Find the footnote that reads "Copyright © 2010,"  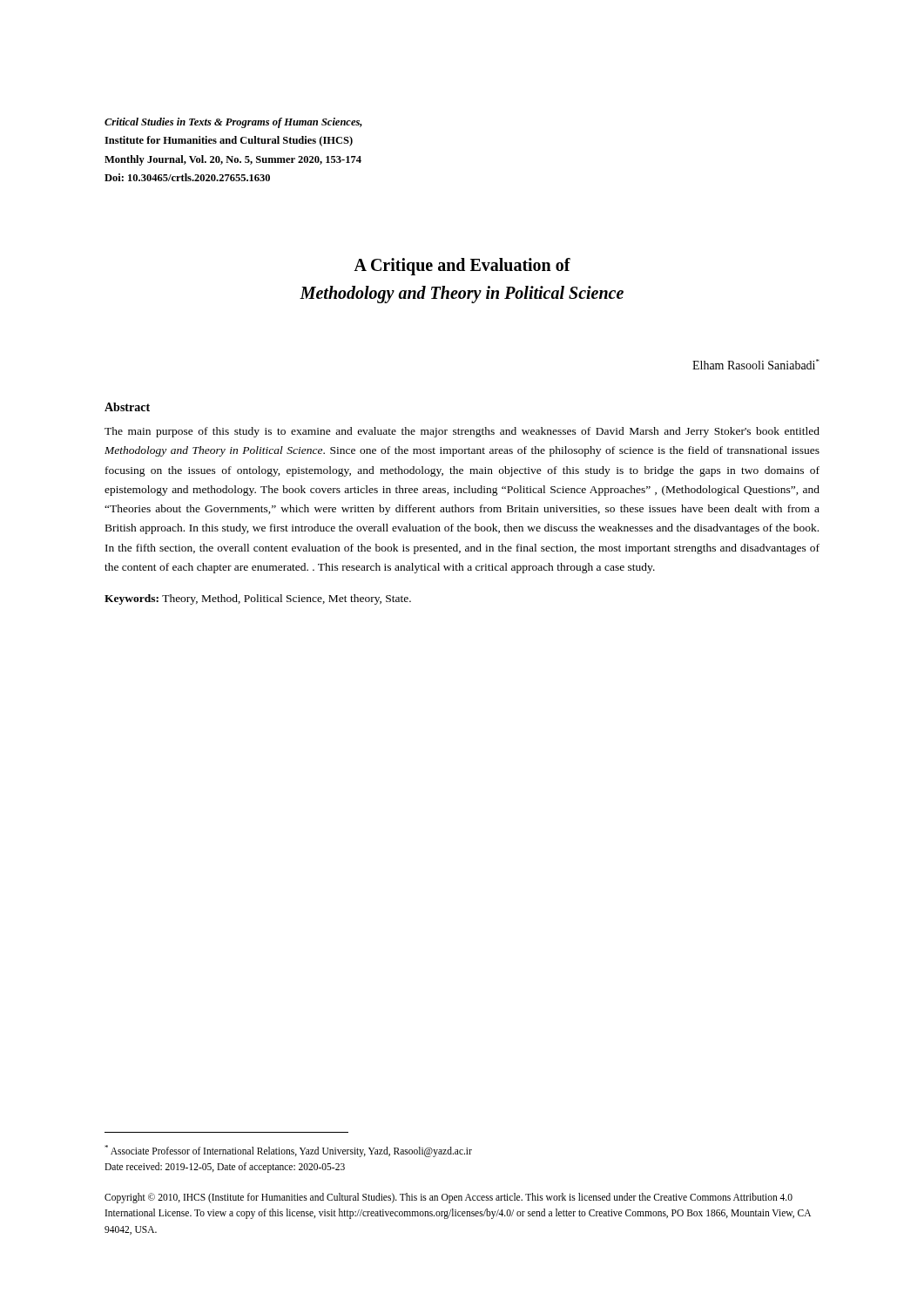coord(458,1213)
